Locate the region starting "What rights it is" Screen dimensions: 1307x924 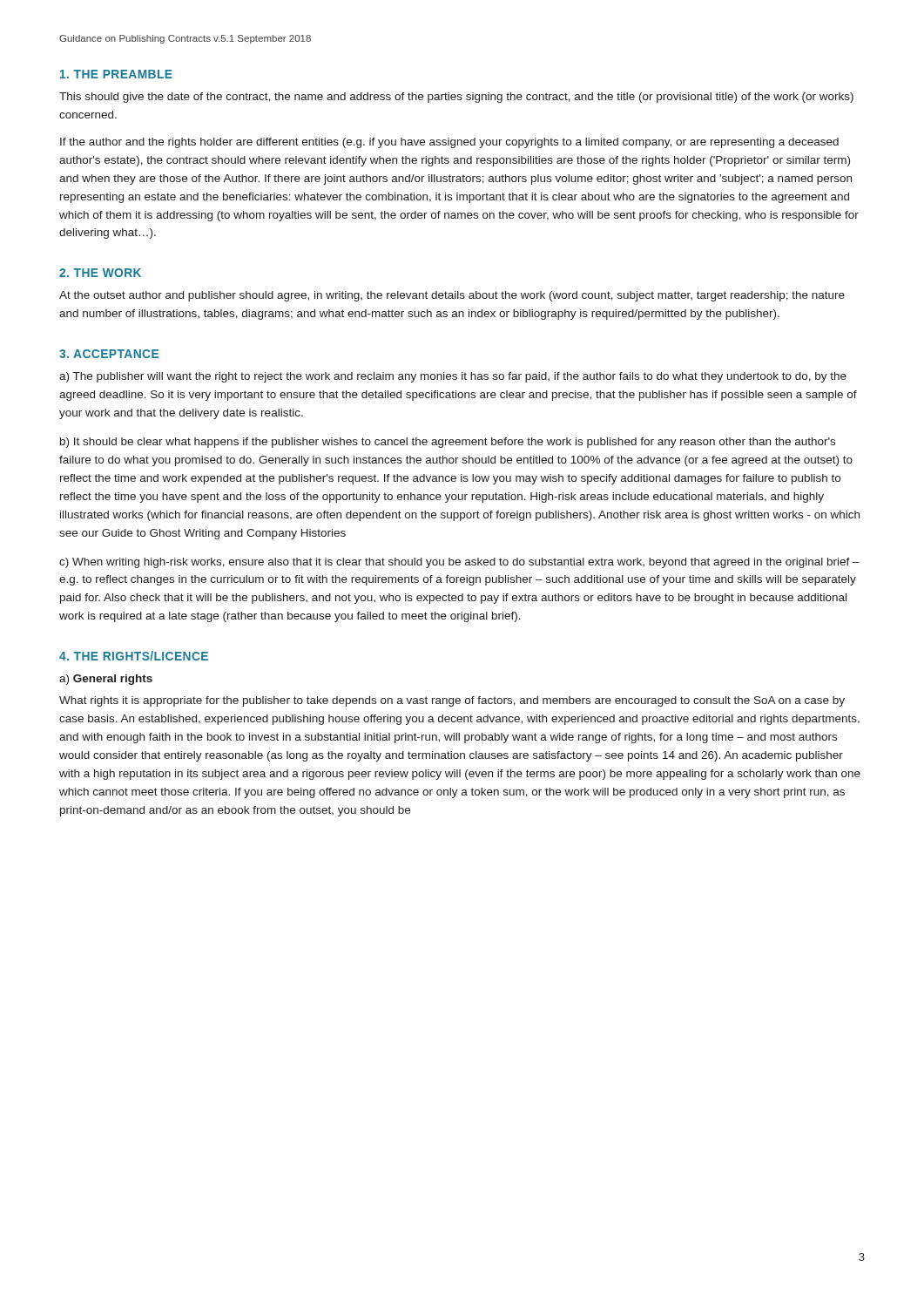tap(460, 755)
